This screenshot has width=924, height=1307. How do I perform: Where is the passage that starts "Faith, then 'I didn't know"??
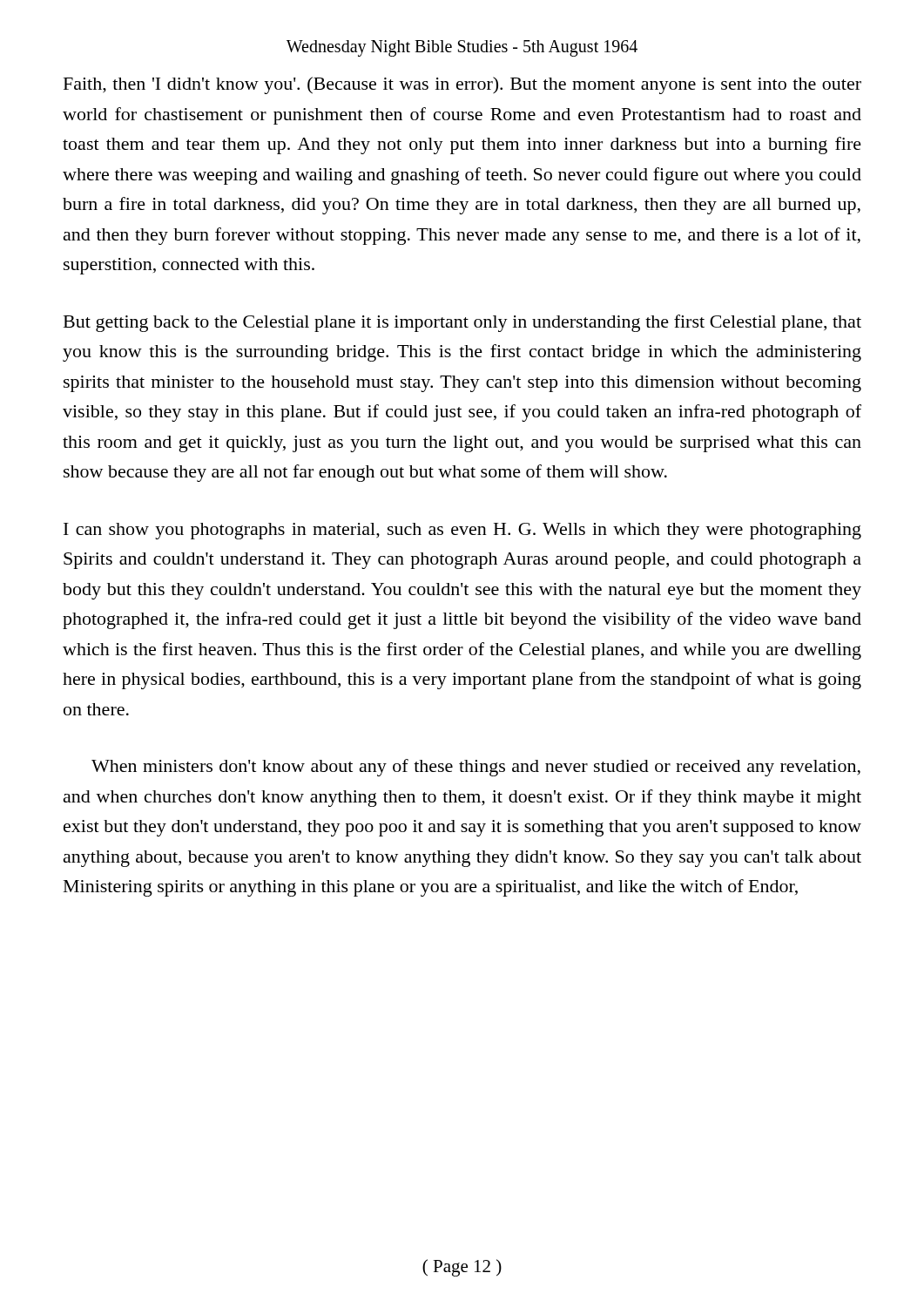coord(462,173)
